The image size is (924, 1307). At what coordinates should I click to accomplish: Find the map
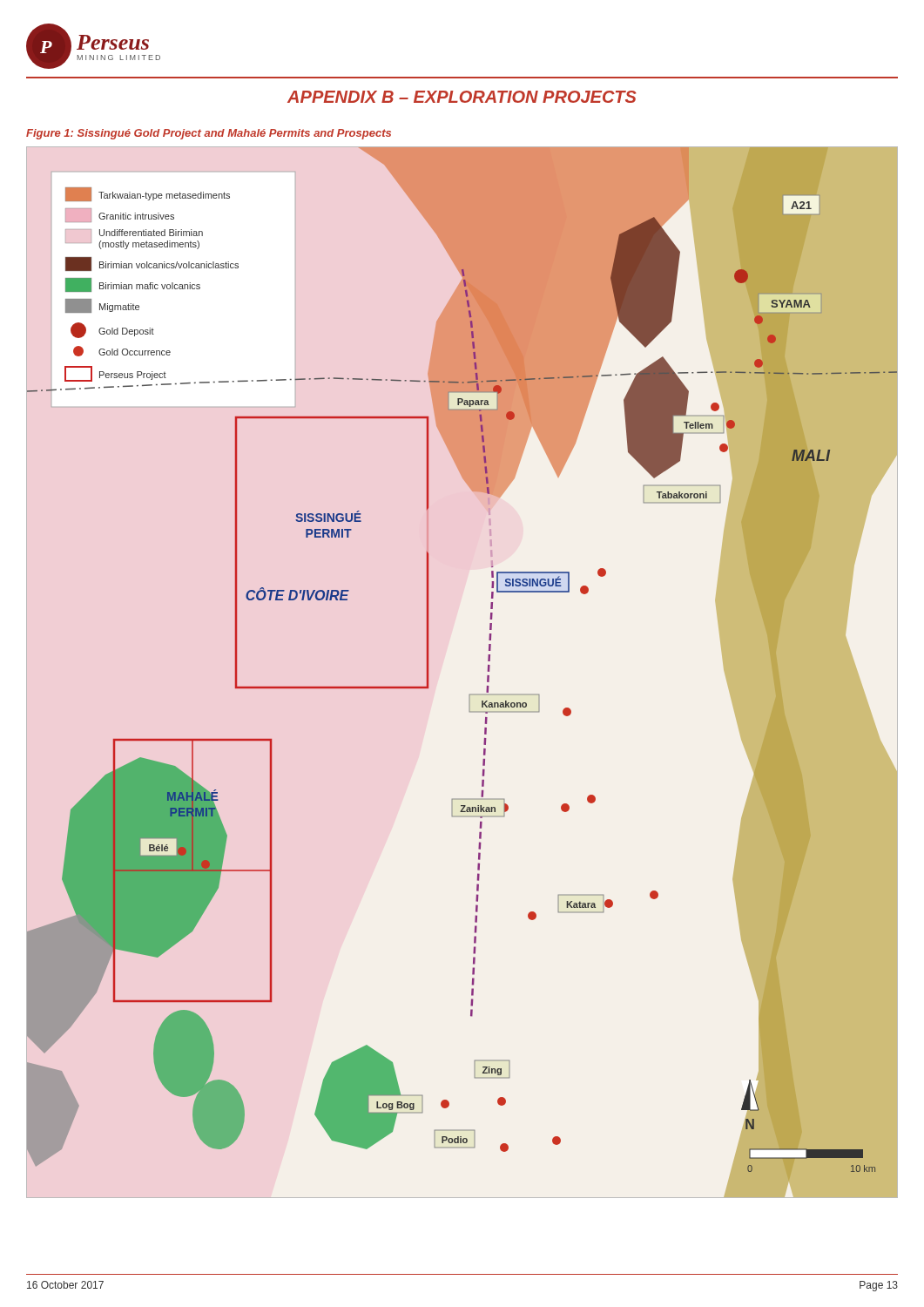[462, 672]
